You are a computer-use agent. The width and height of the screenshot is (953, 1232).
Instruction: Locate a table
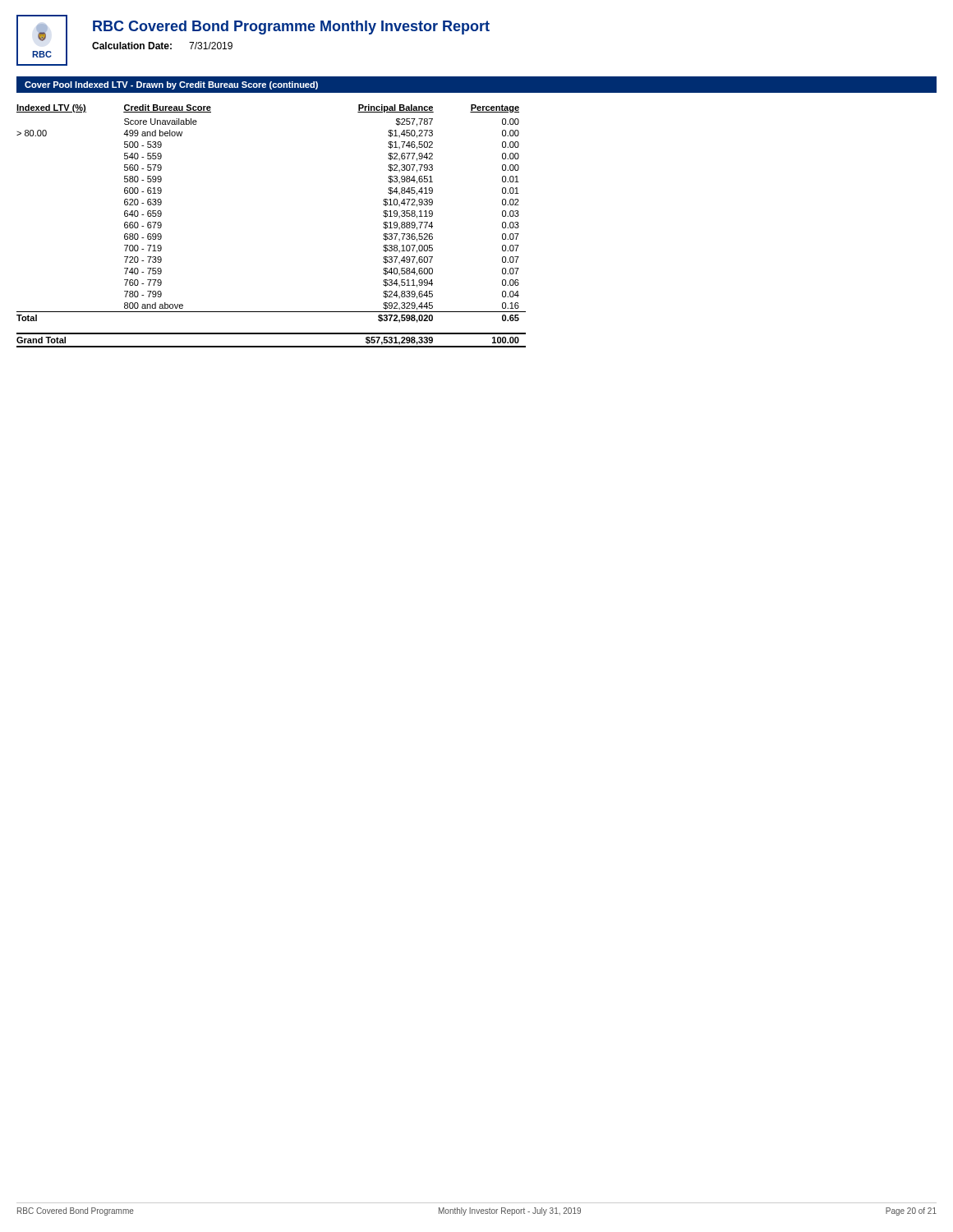point(476,220)
